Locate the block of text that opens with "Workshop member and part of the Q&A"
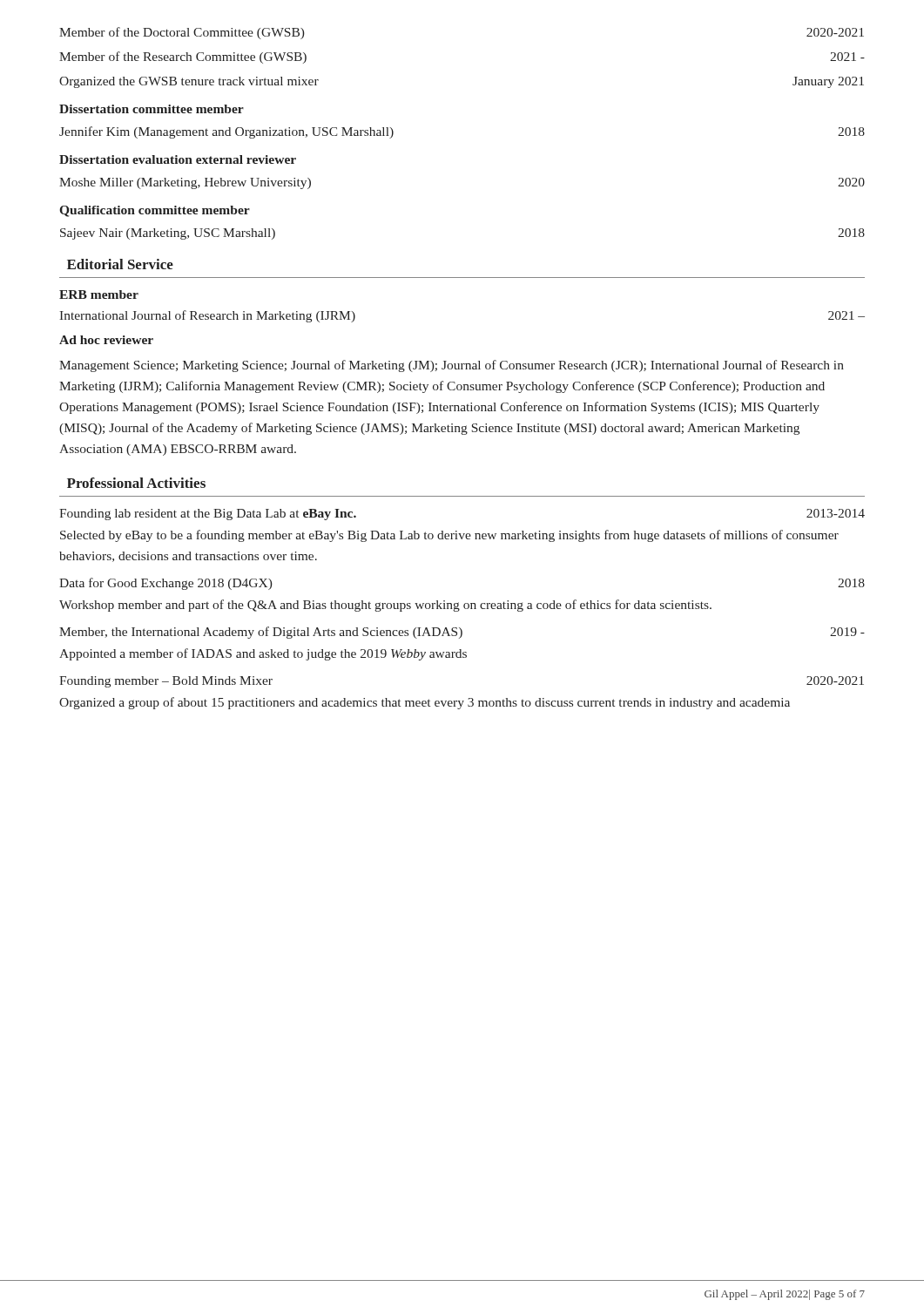The width and height of the screenshot is (924, 1307). coord(386,604)
